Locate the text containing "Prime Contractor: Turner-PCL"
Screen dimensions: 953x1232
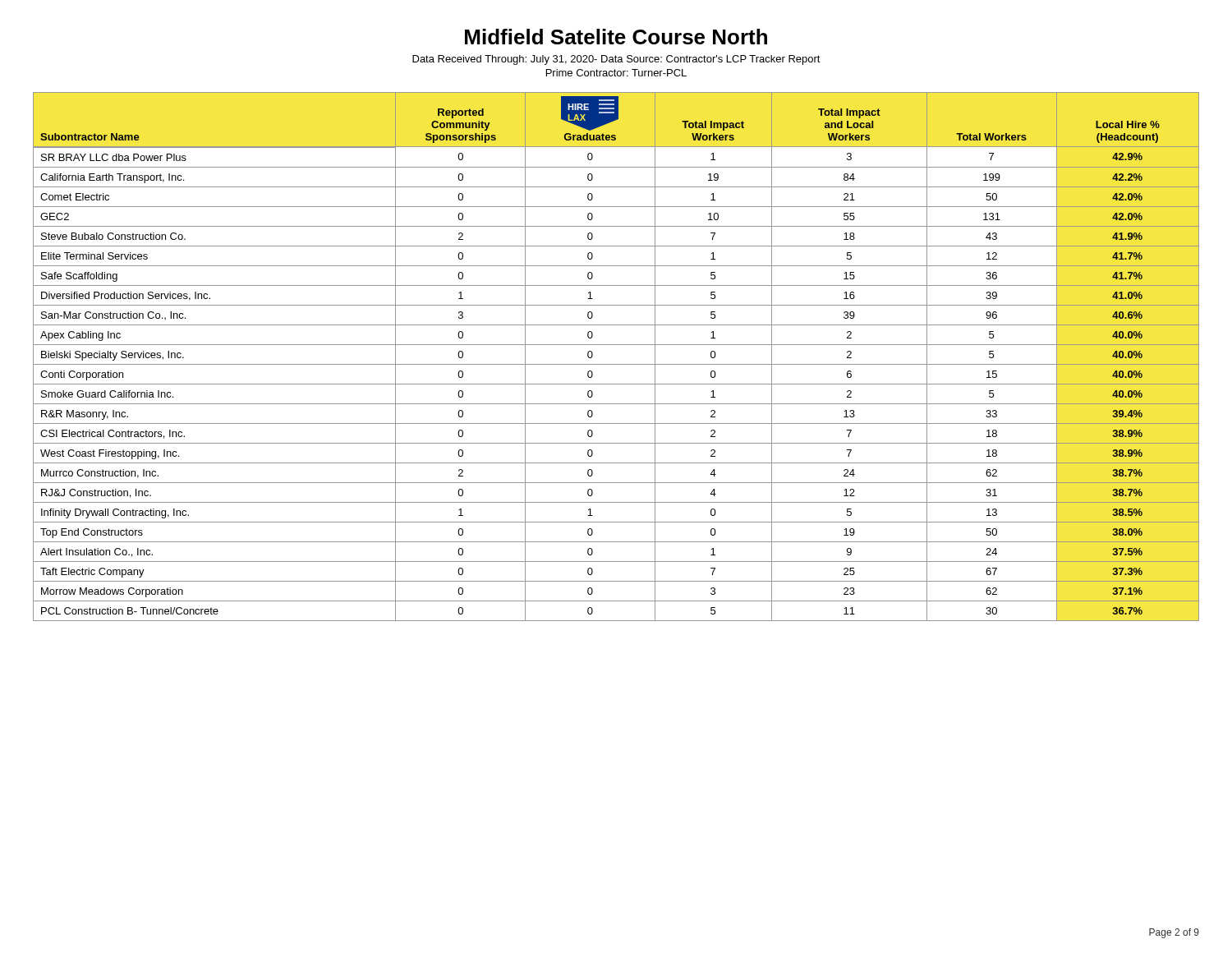pos(616,73)
